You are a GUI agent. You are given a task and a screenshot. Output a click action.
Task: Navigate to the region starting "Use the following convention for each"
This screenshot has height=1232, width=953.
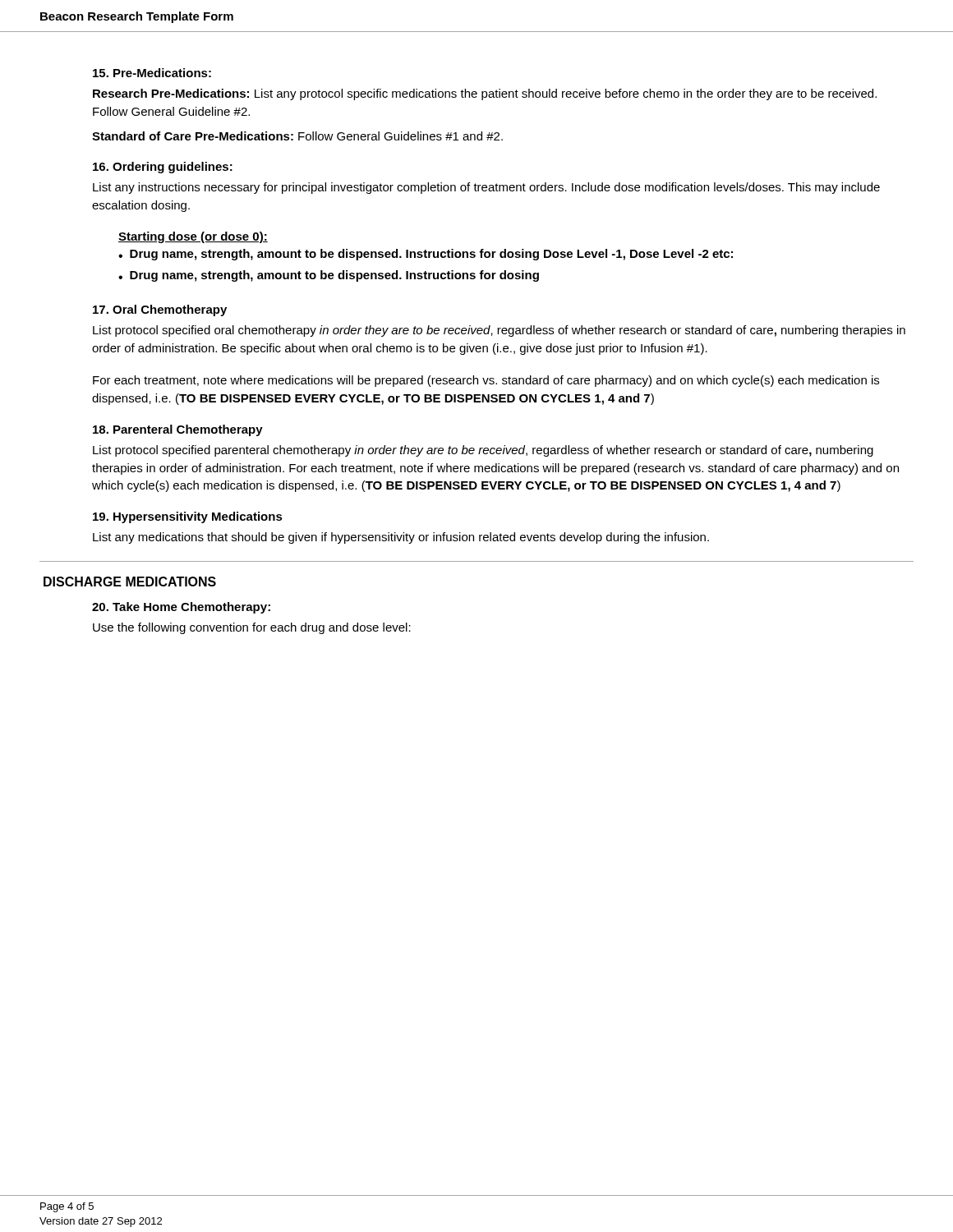pos(252,628)
